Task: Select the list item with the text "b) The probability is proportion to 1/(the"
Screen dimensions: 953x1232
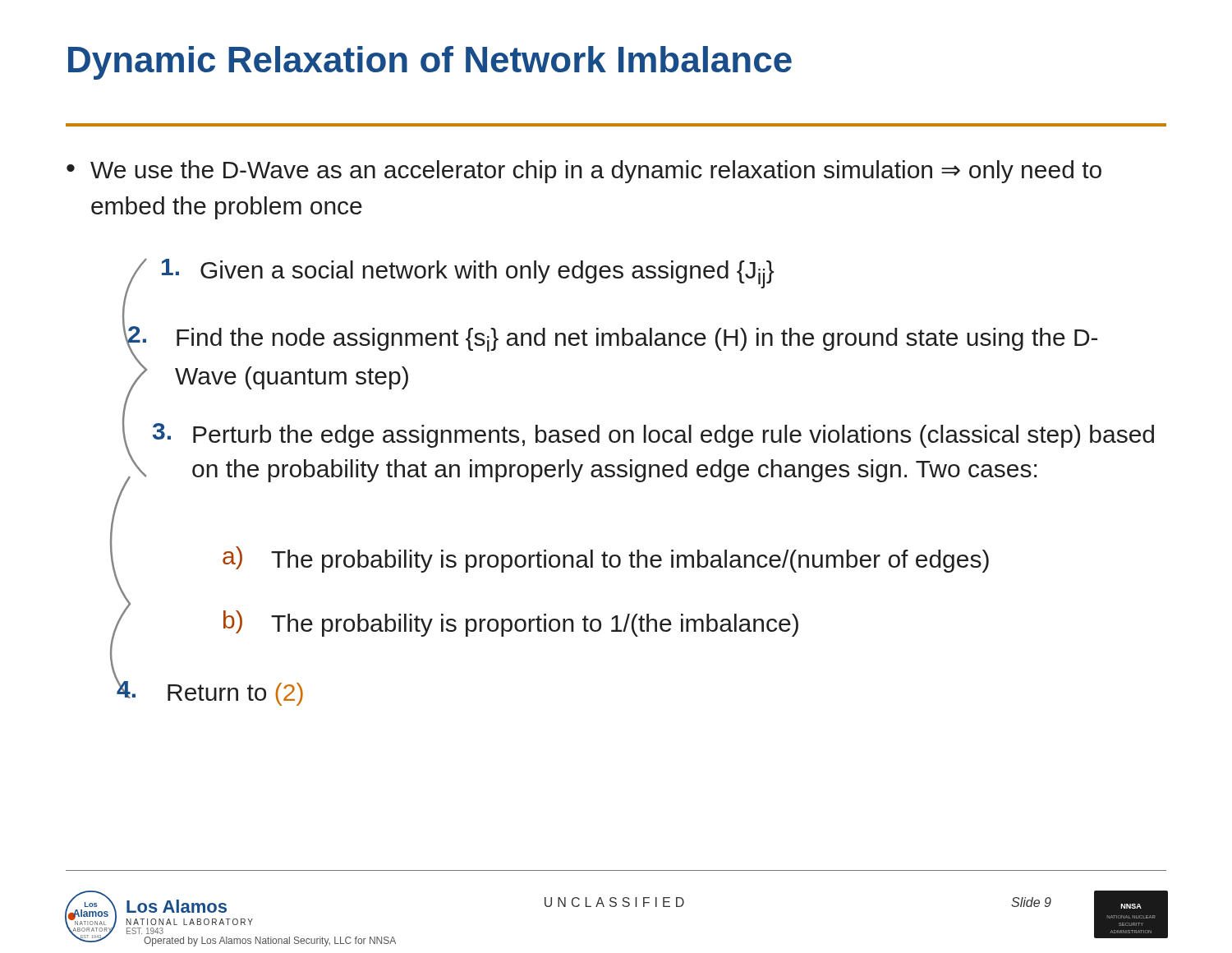Action: (511, 624)
